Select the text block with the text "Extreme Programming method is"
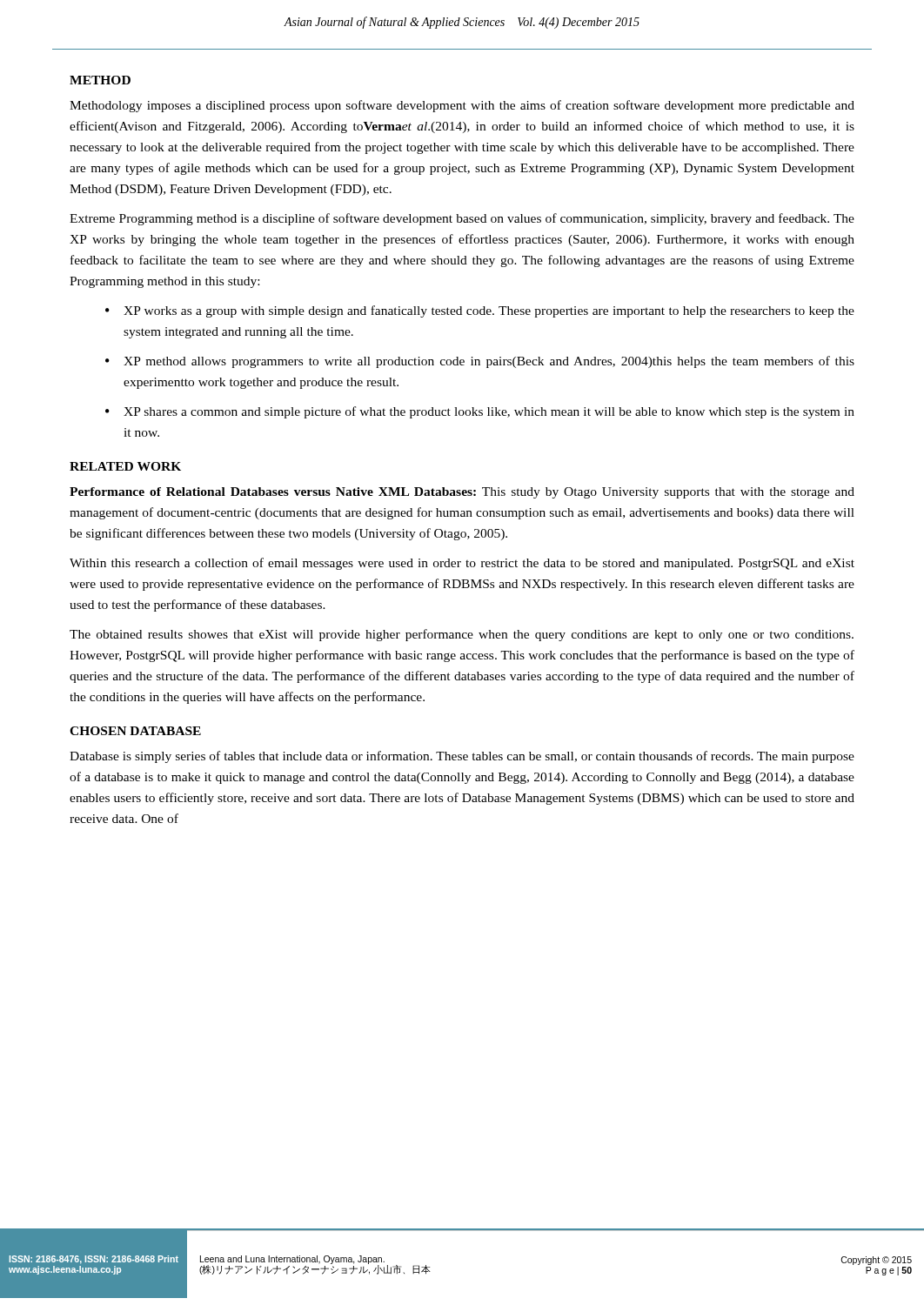The image size is (924, 1305). pos(462,249)
